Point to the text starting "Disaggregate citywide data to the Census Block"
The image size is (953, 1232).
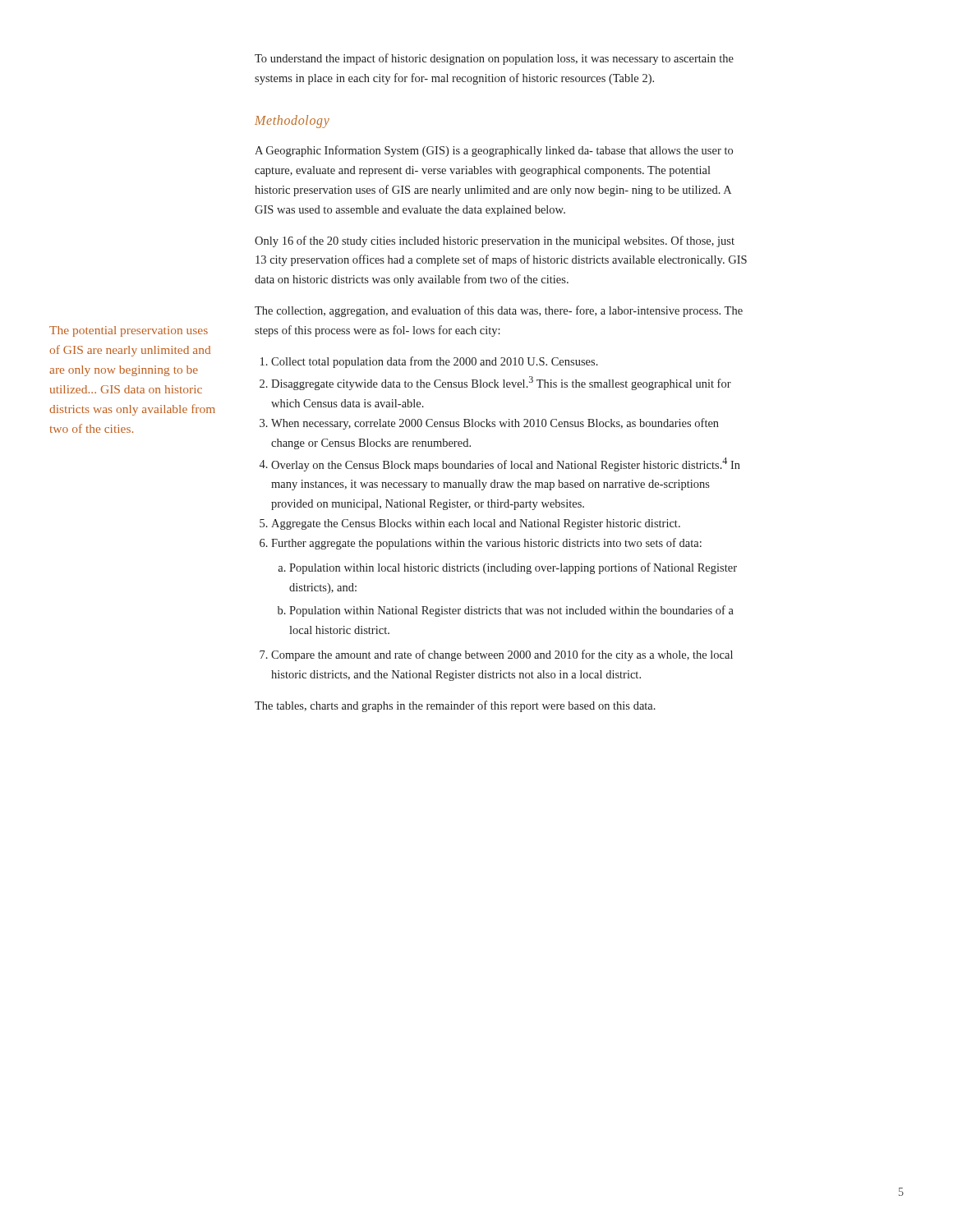[x=509, y=393]
